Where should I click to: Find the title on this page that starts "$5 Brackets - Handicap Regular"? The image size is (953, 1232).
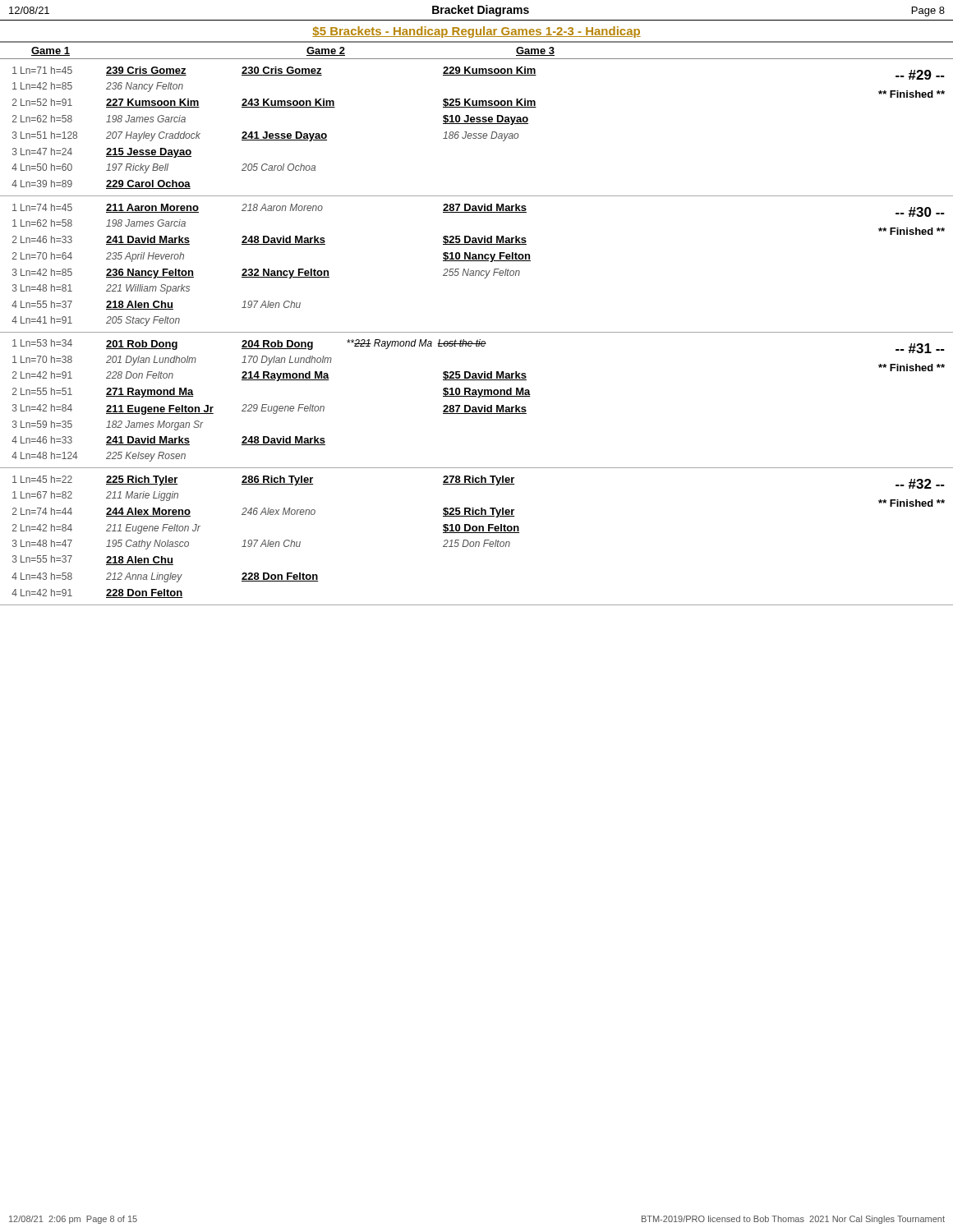pyautogui.click(x=476, y=31)
